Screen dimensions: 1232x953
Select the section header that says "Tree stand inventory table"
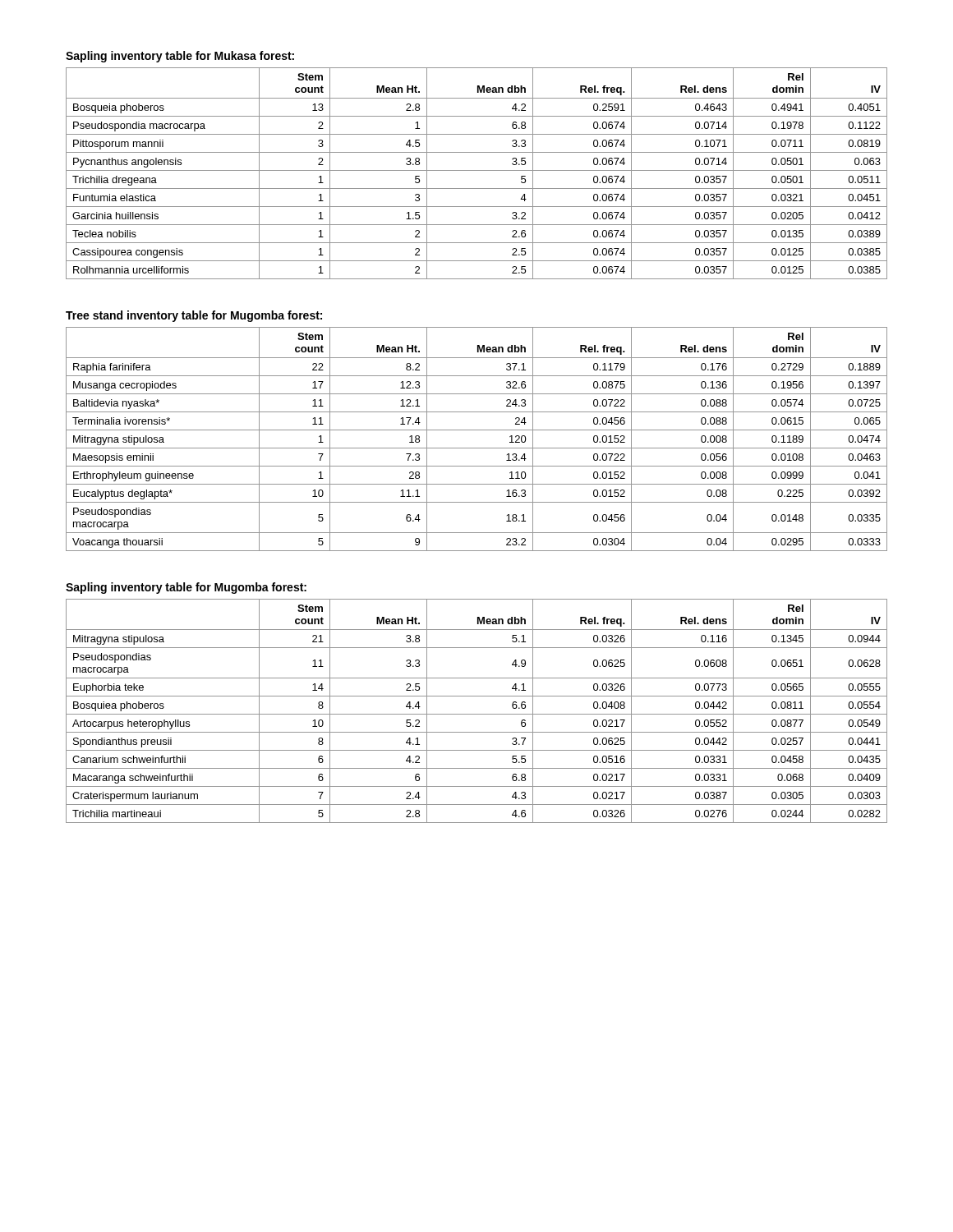point(195,315)
